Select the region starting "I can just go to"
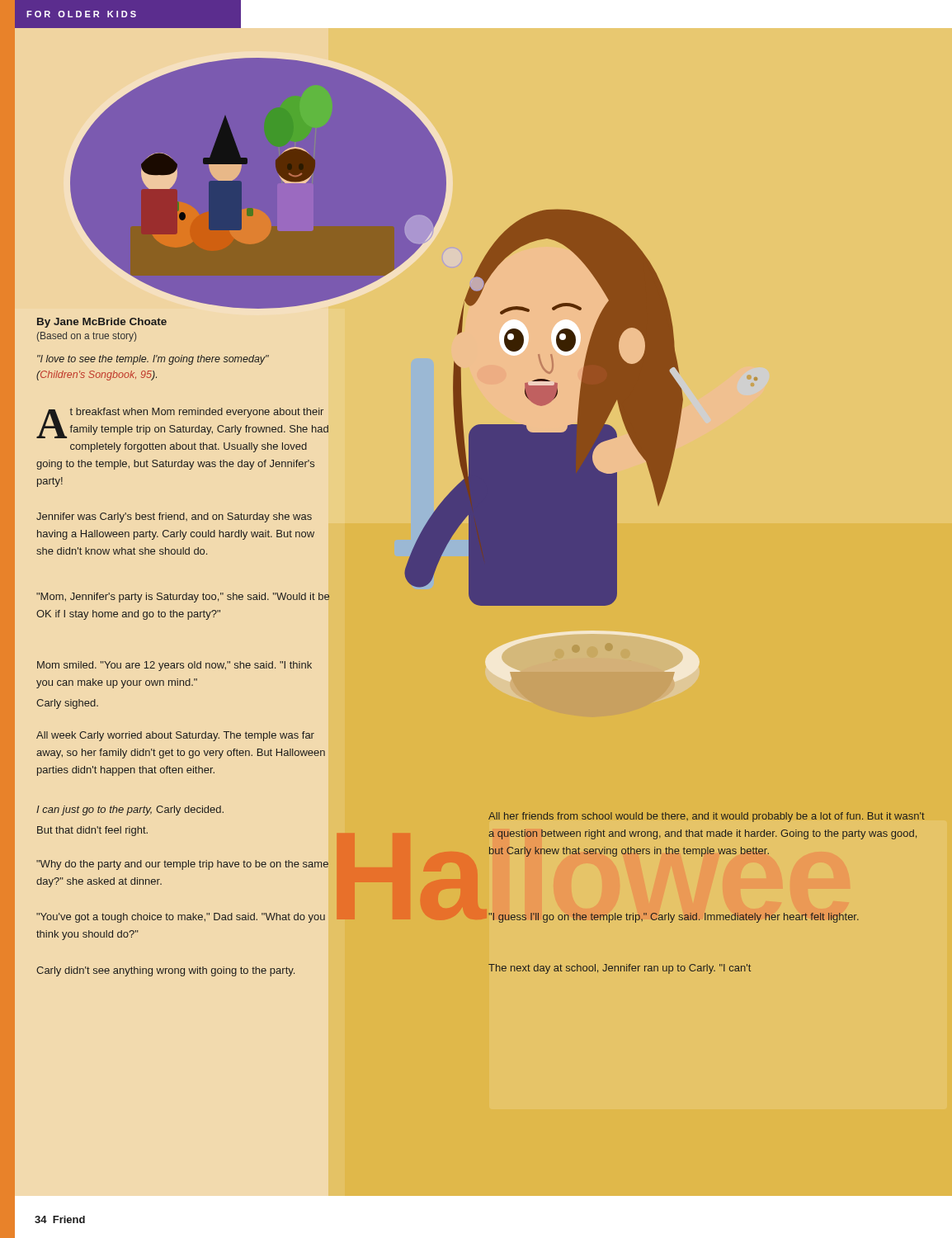Image resolution: width=952 pixels, height=1238 pixels. tap(184, 820)
